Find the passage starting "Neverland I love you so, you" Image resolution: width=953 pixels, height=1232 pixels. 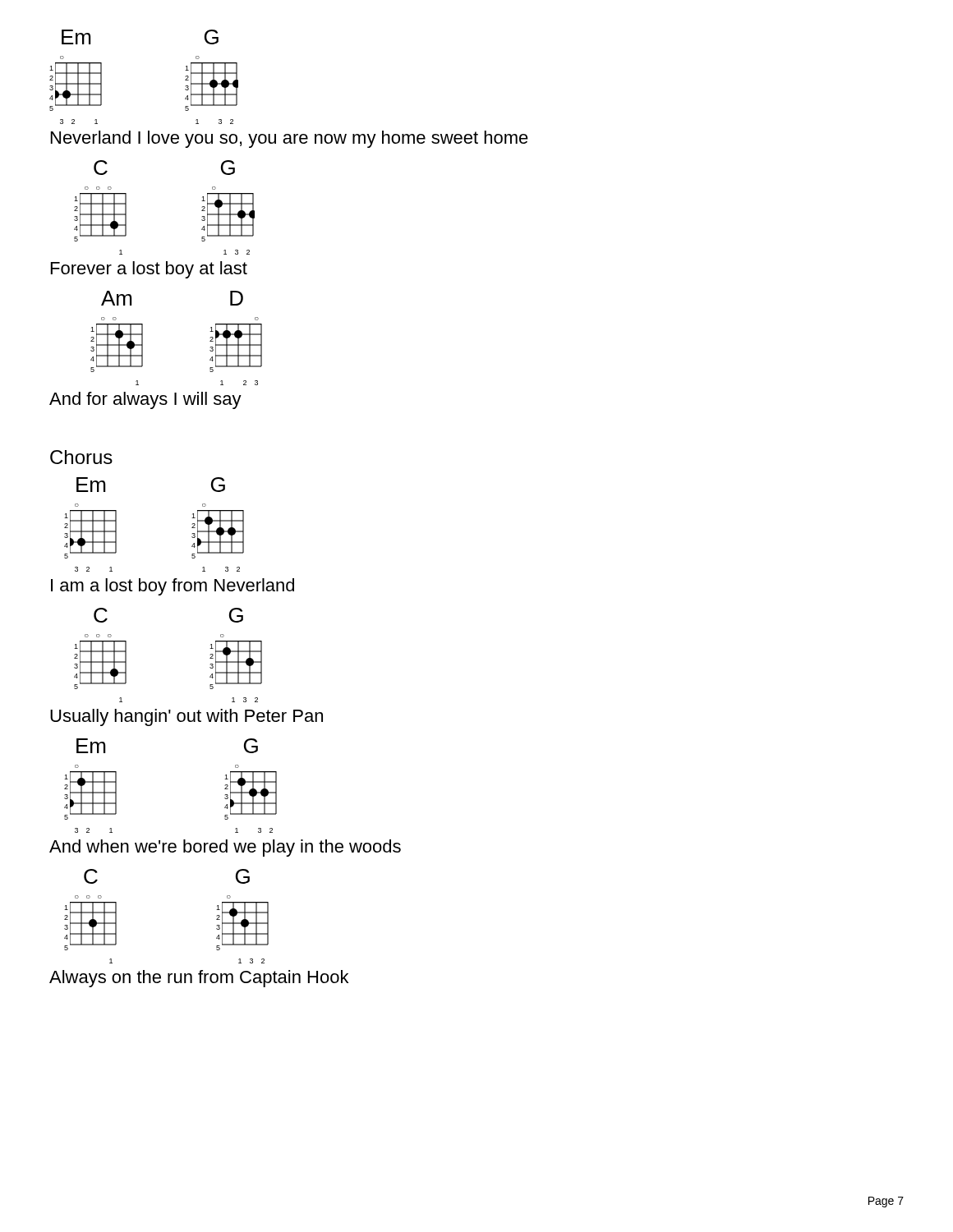[x=289, y=138]
